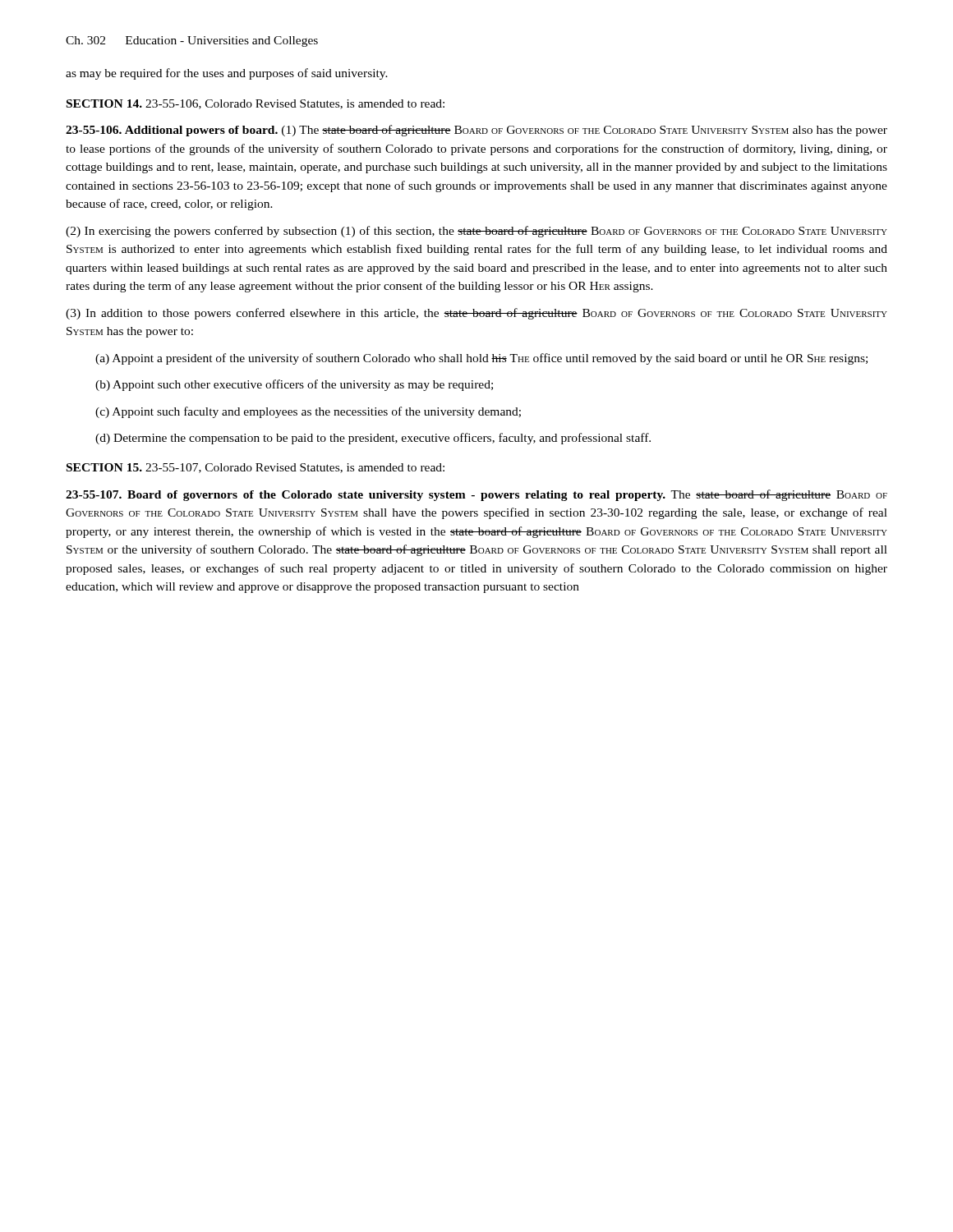Image resolution: width=953 pixels, height=1232 pixels.
Task: Find the block on this page that starts "23-55-106. Additional powers of"
Action: point(476,231)
